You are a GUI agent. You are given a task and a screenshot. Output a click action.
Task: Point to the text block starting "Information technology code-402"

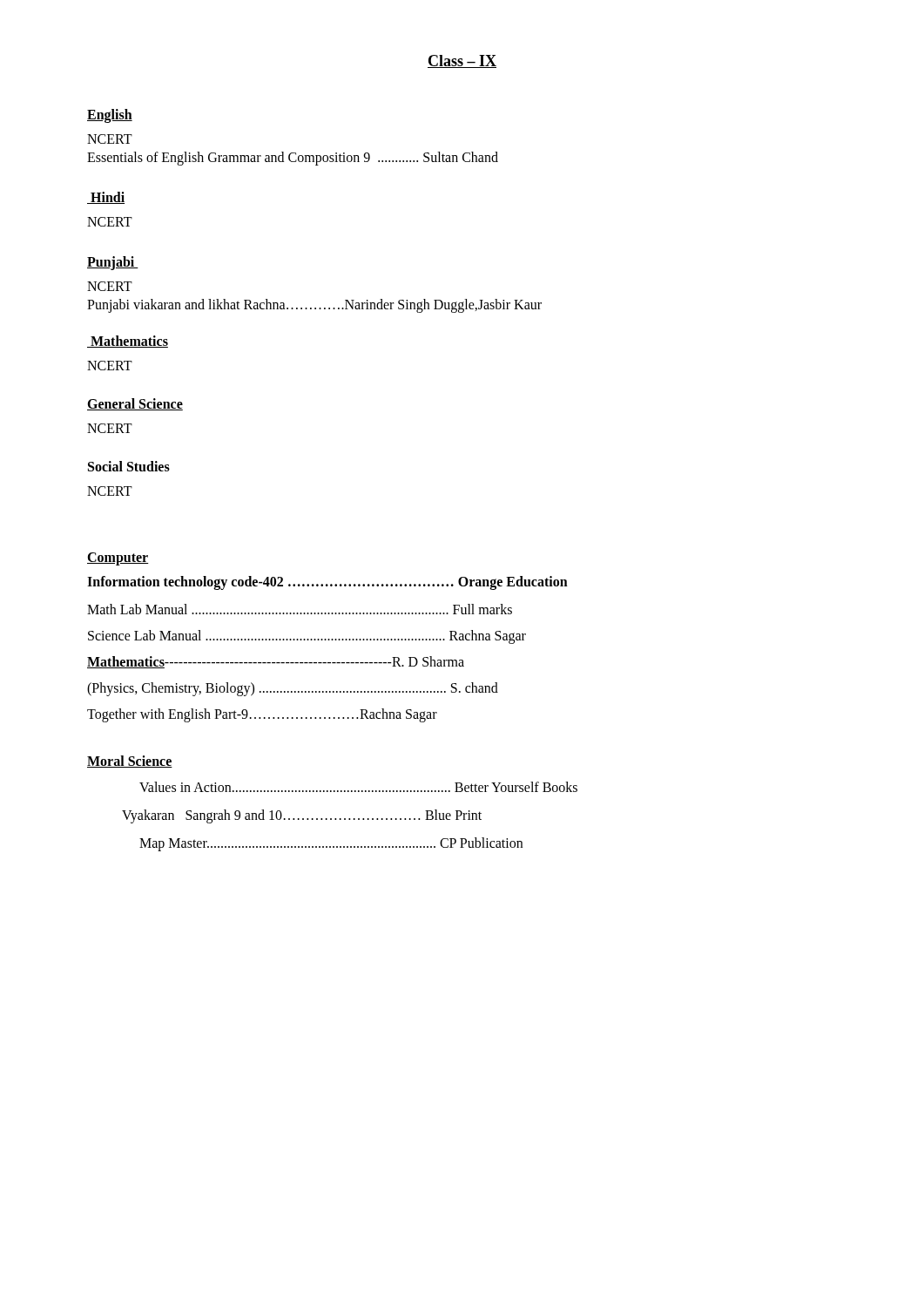click(x=327, y=582)
